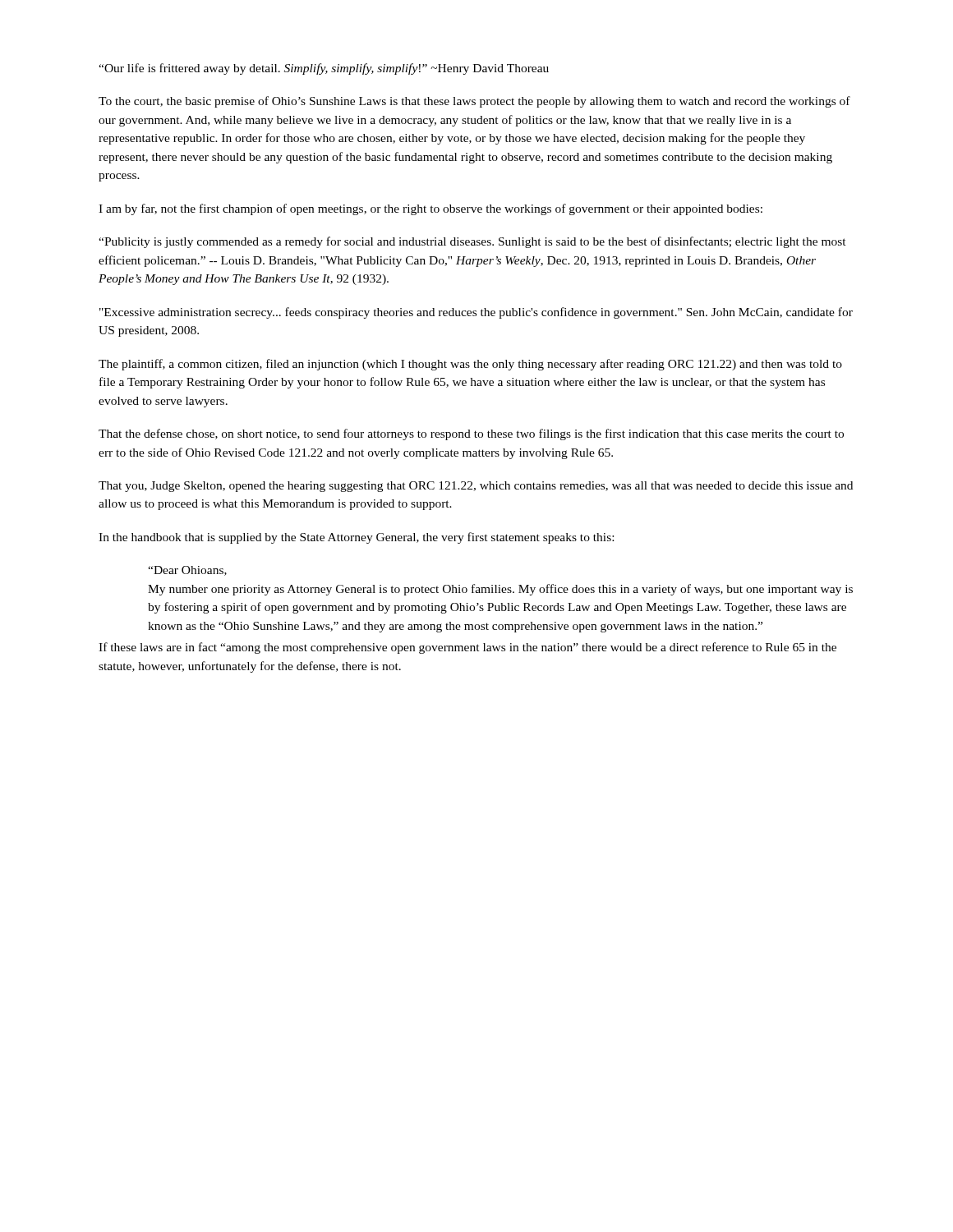Navigate to the element starting "“Dear Ohioans, My number one"
The height and width of the screenshot is (1232, 953).
[x=501, y=598]
